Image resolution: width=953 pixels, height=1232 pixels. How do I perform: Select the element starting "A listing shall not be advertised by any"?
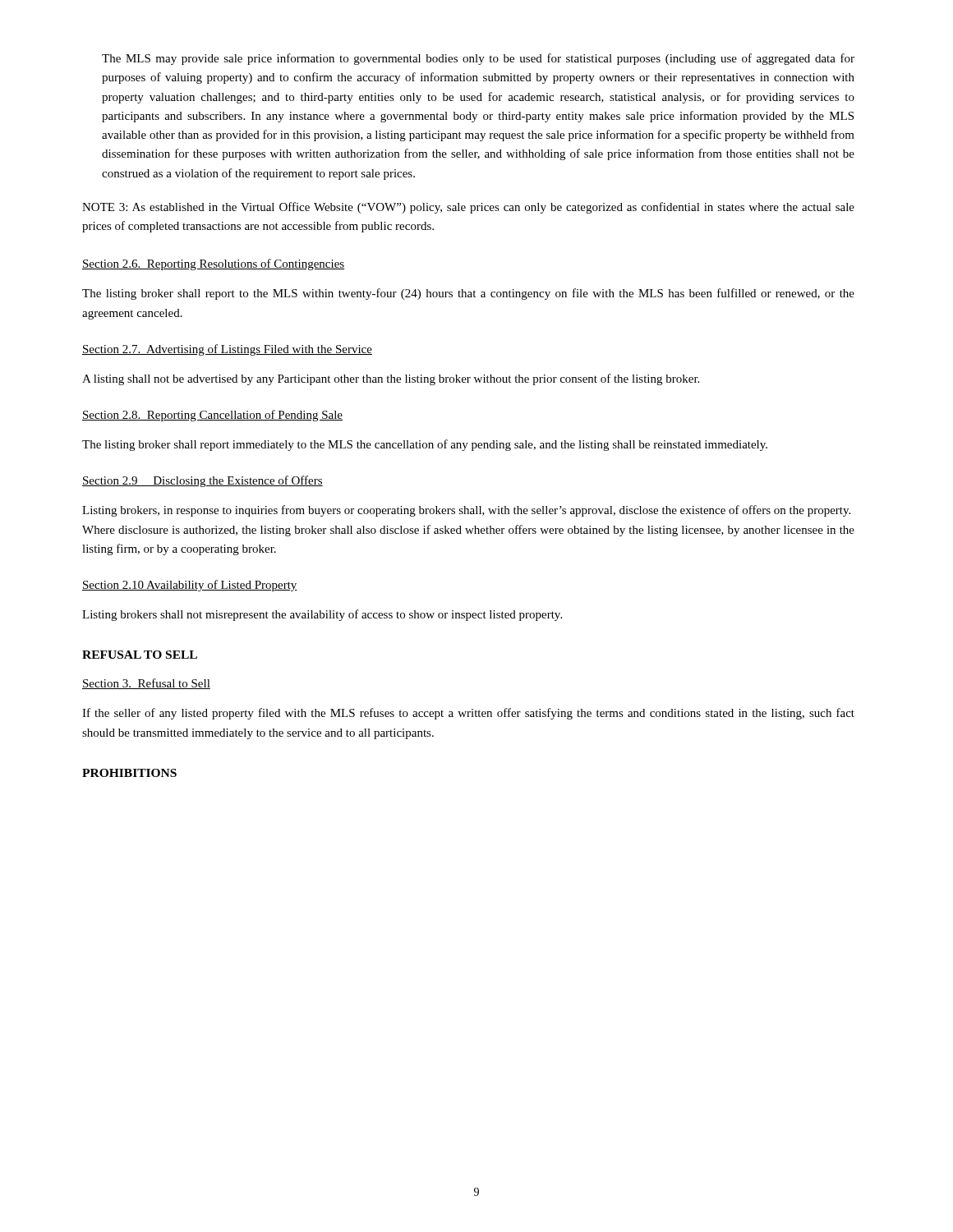[x=391, y=378]
